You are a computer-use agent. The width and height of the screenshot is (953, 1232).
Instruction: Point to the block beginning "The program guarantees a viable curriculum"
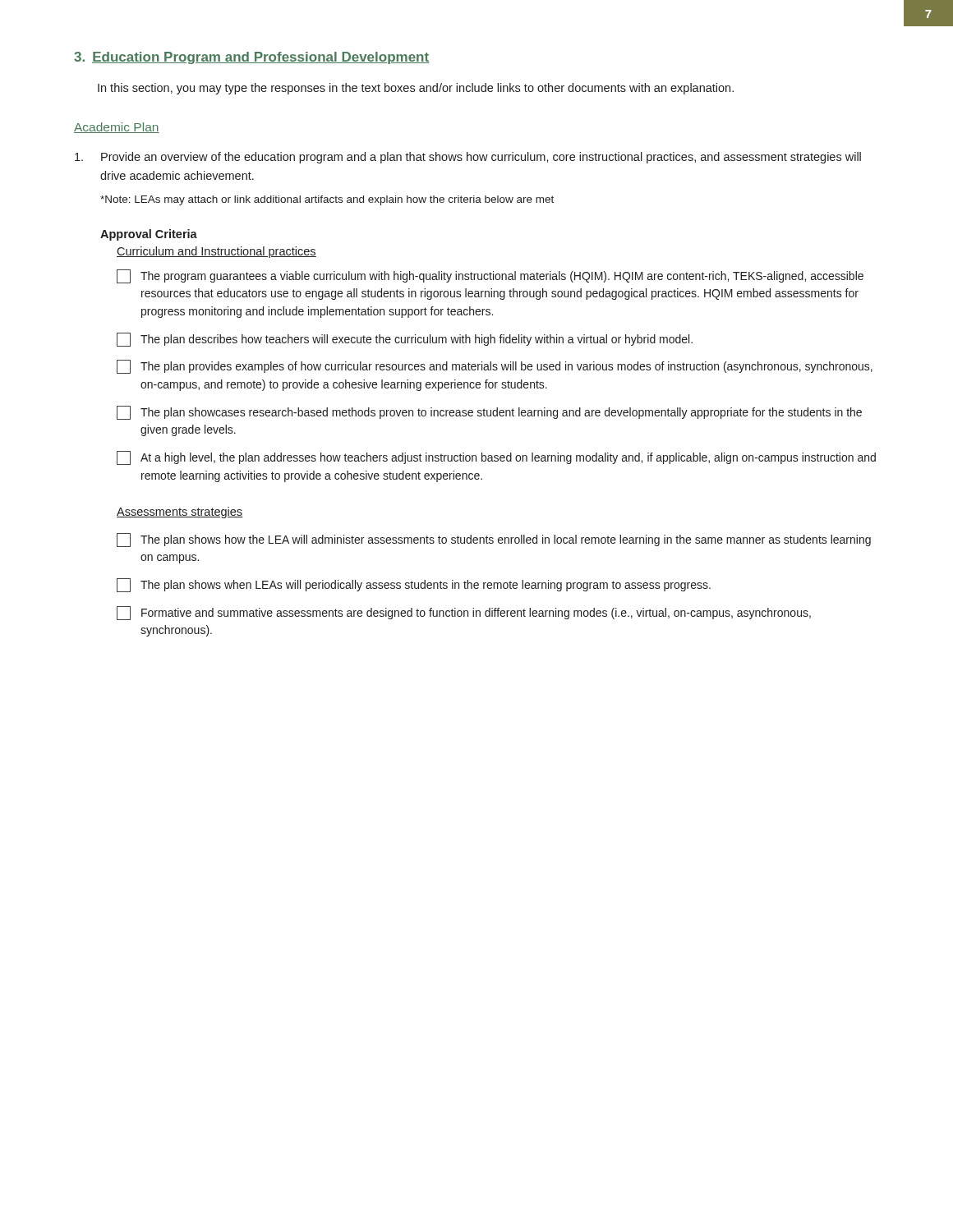pos(498,294)
